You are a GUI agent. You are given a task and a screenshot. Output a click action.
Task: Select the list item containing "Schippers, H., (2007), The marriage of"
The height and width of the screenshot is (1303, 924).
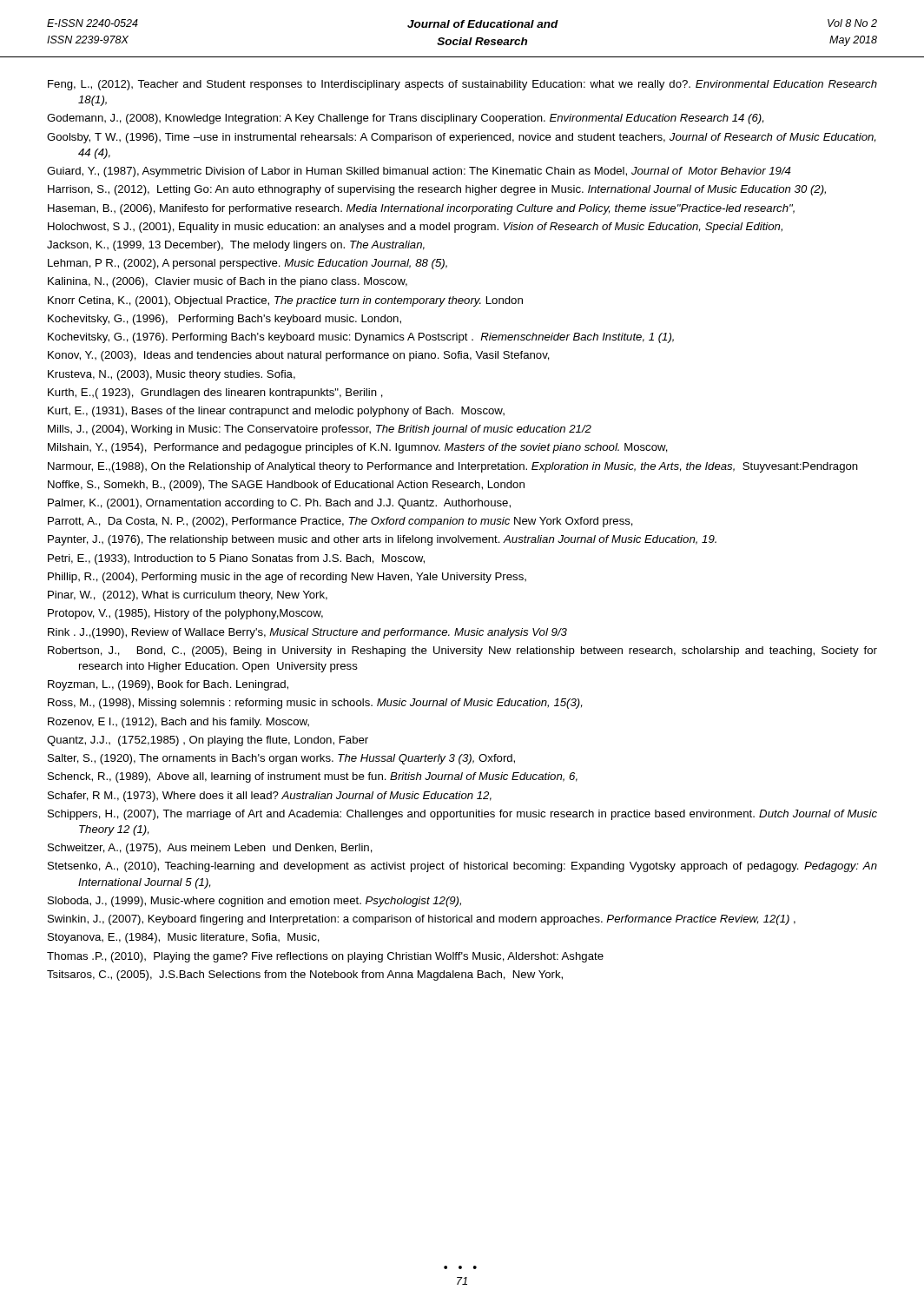(x=462, y=821)
